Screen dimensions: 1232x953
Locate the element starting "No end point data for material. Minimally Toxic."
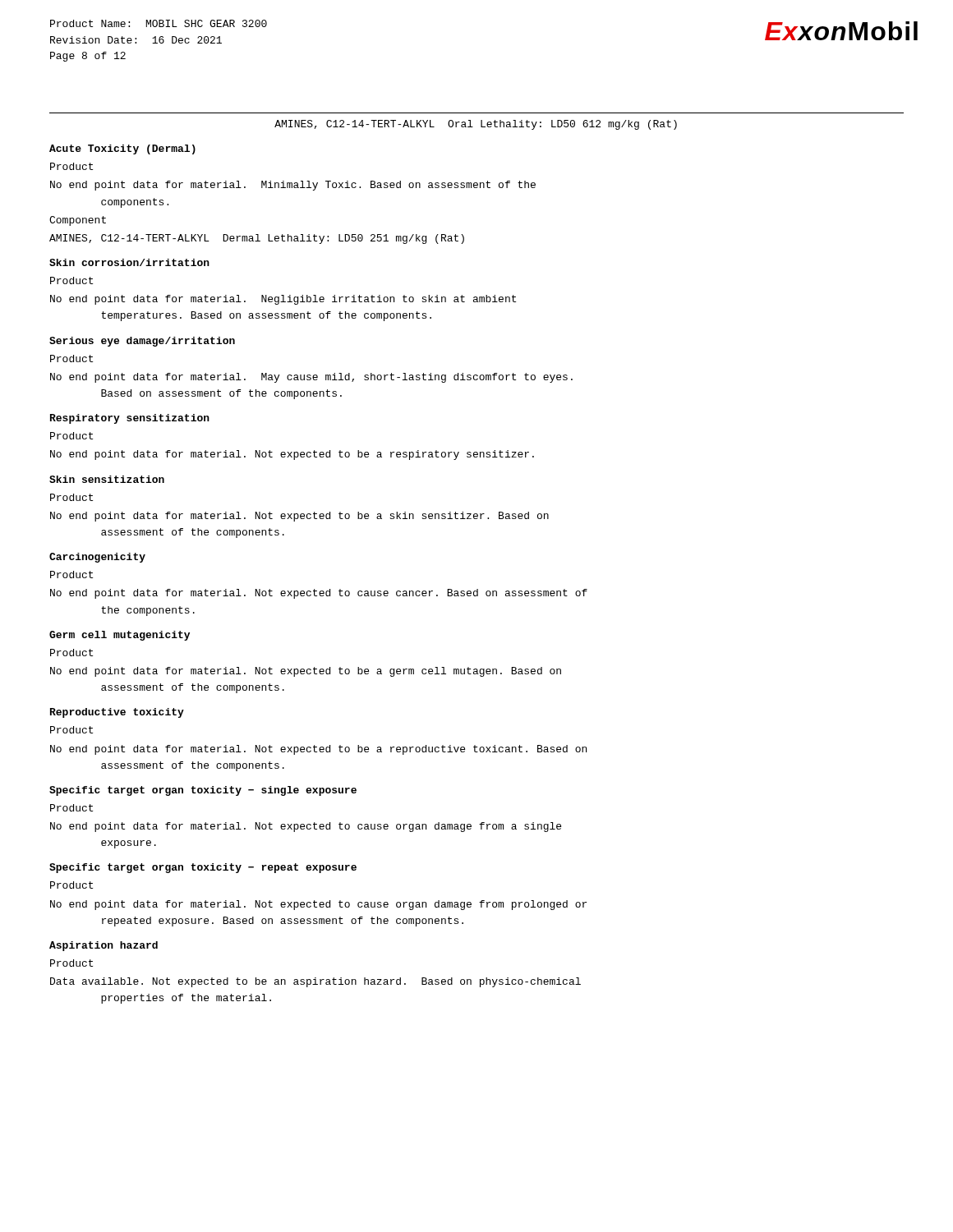coord(293,194)
